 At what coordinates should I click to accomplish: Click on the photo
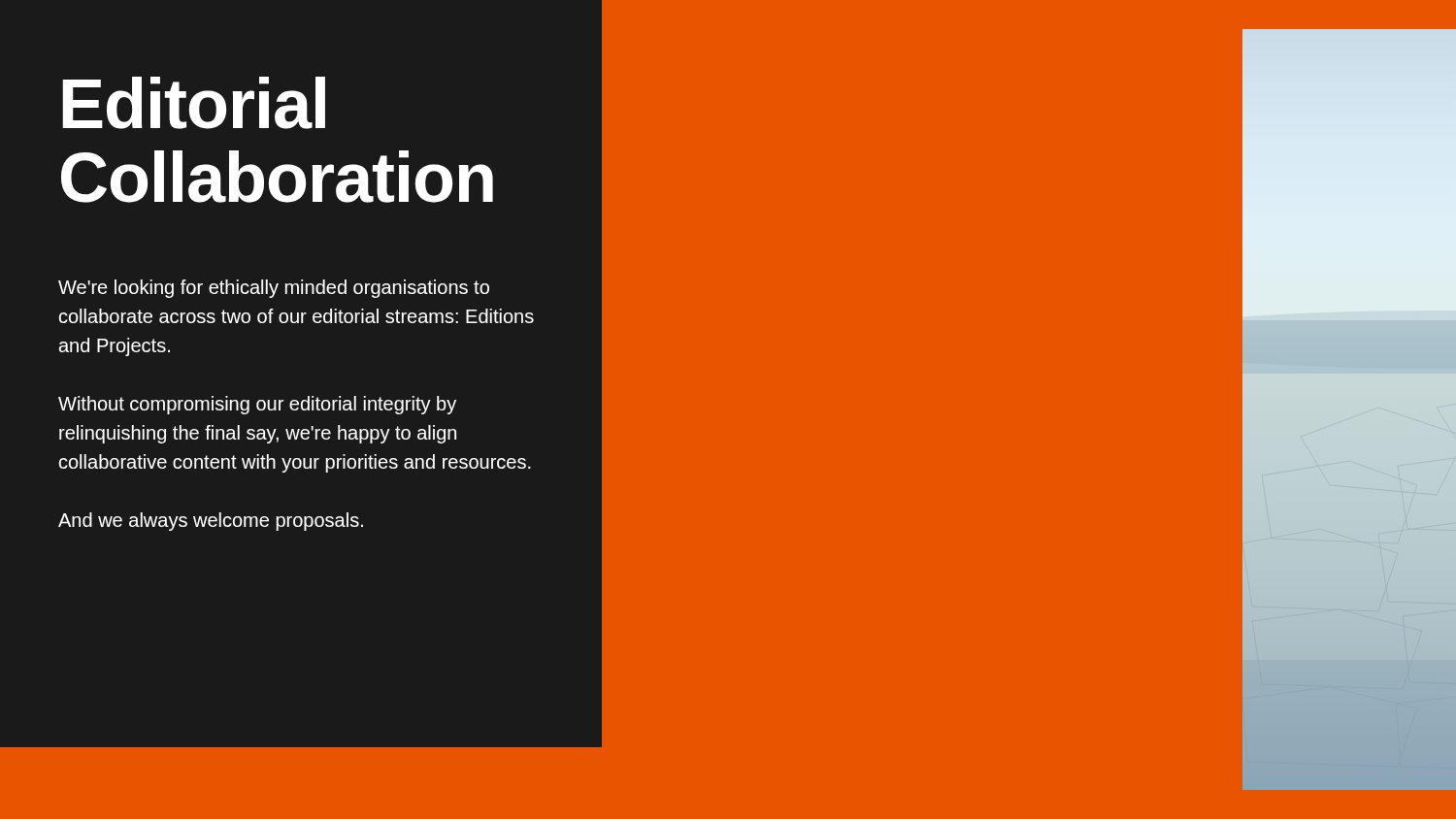(x=1349, y=410)
